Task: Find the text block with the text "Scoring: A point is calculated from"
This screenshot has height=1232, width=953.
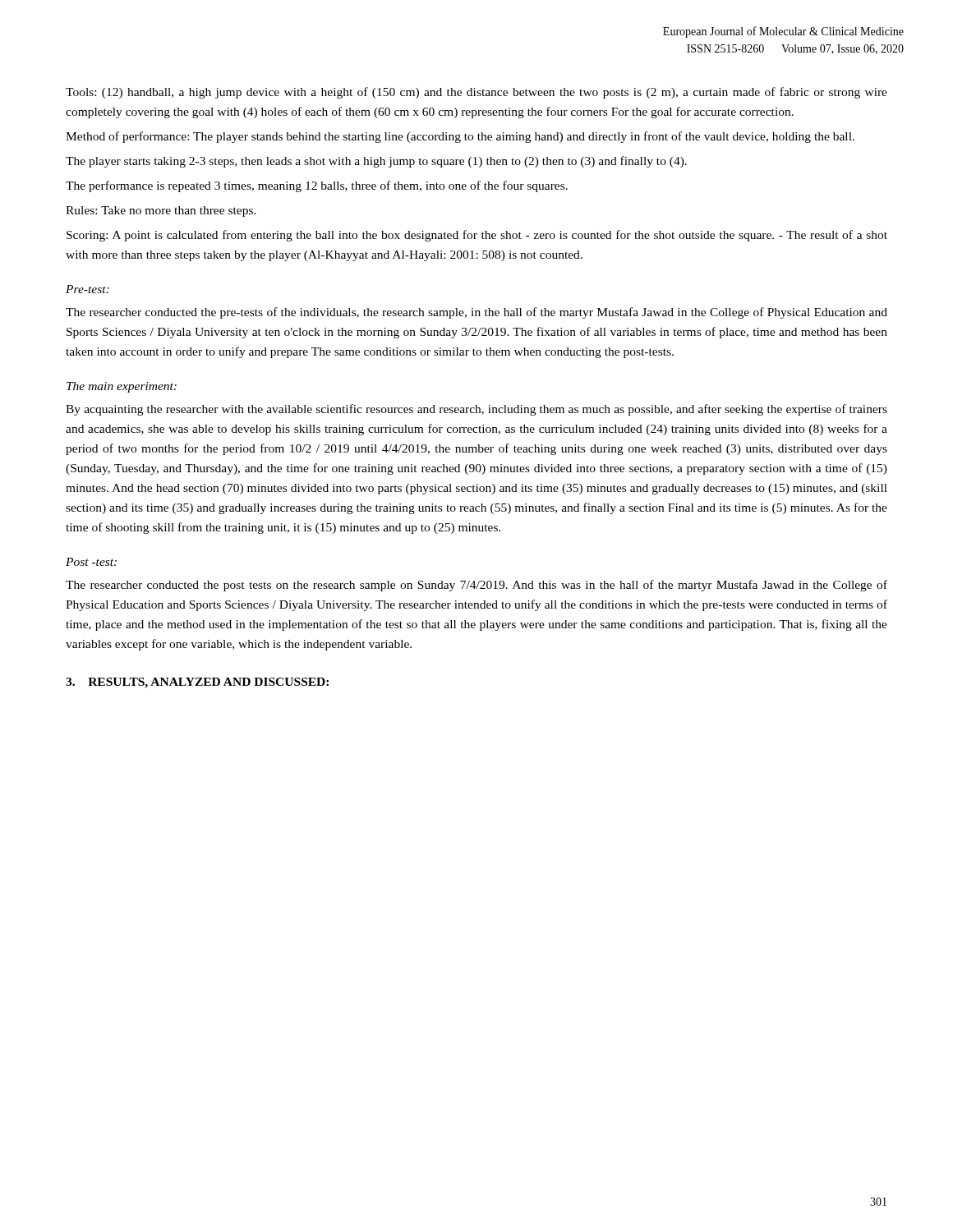Action: click(x=476, y=245)
